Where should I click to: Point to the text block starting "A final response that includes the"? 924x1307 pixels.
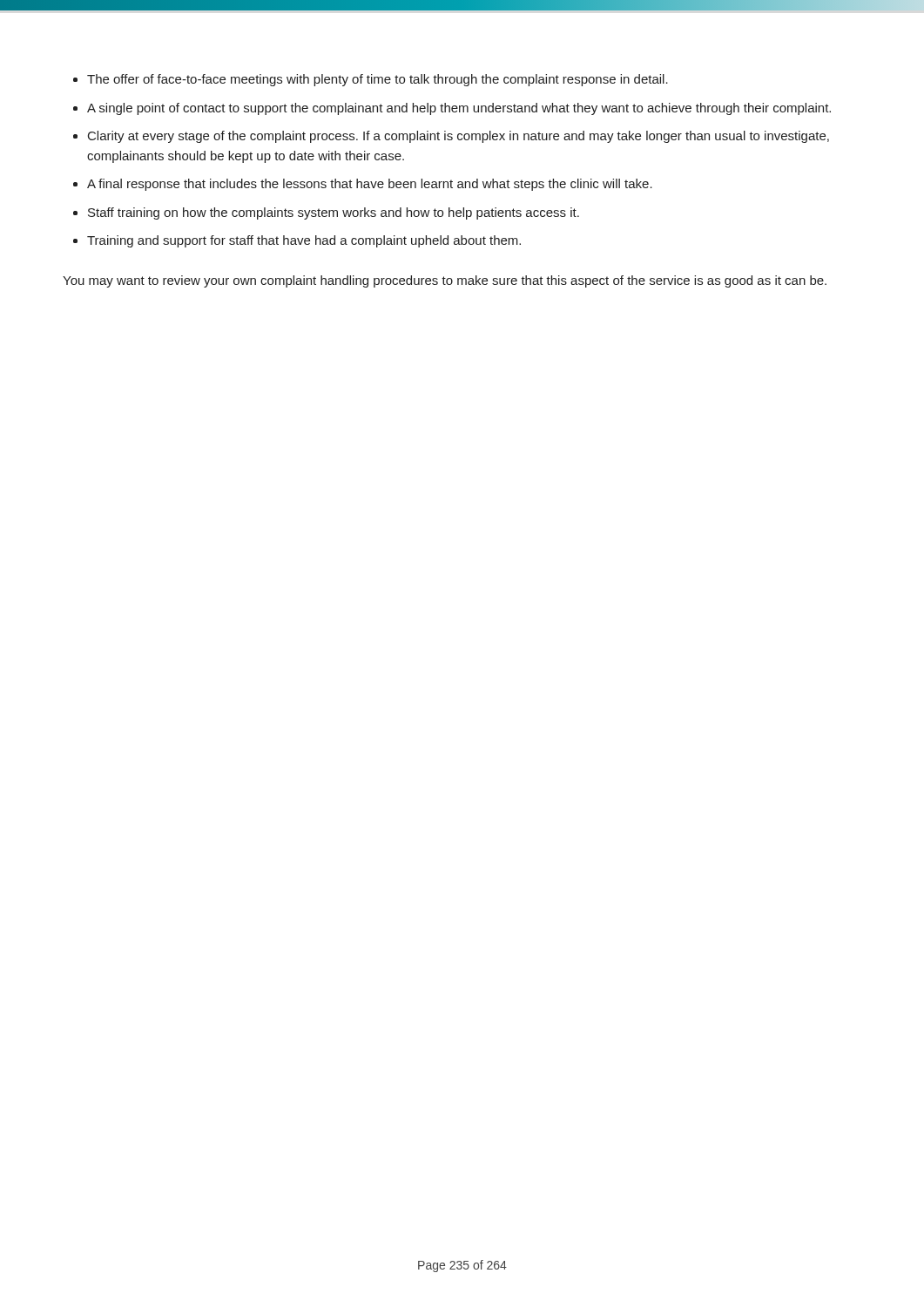pos(474,184)
